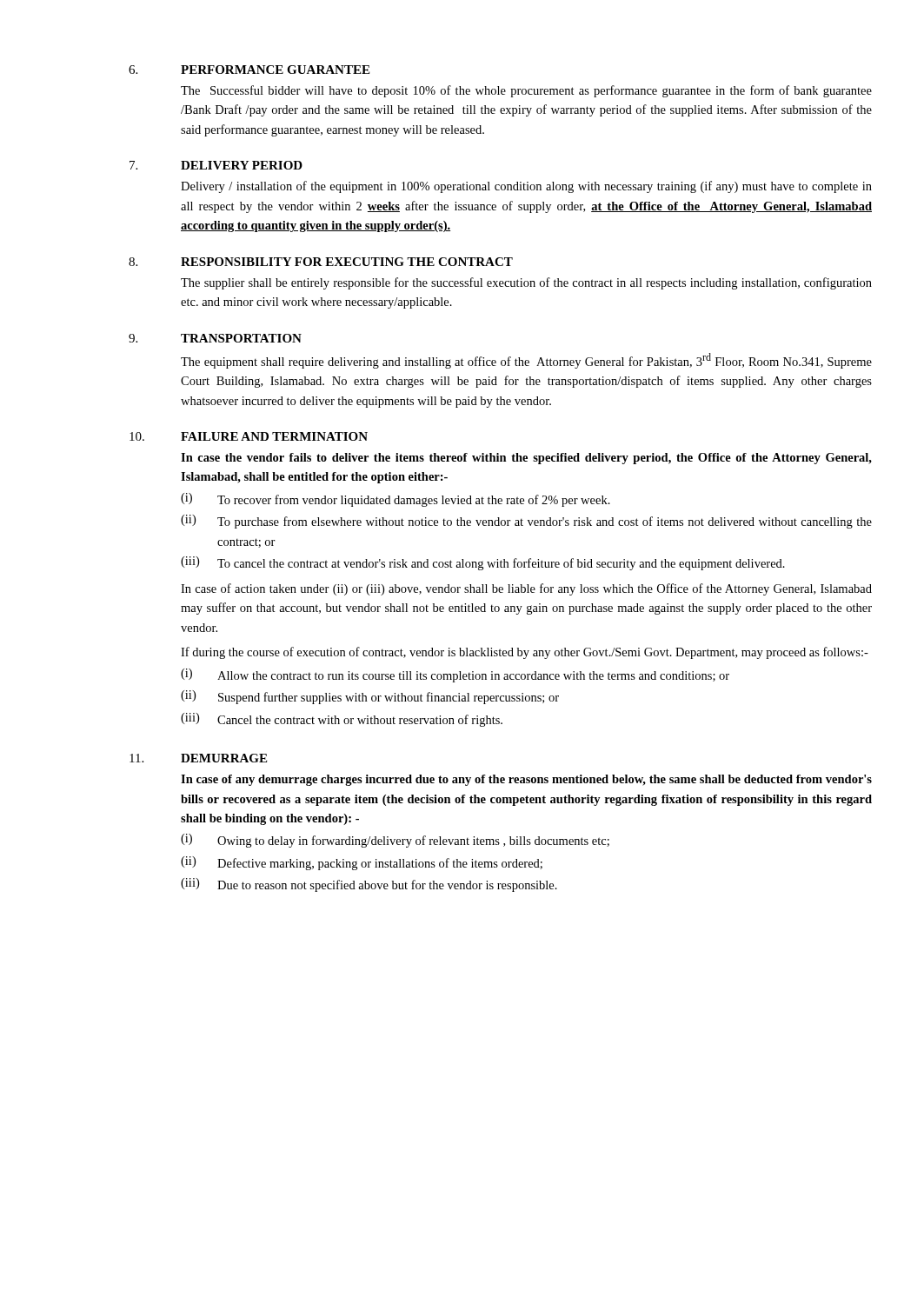Find the list item that says "(i) Allow the contract to run its"

pos(526,675)
